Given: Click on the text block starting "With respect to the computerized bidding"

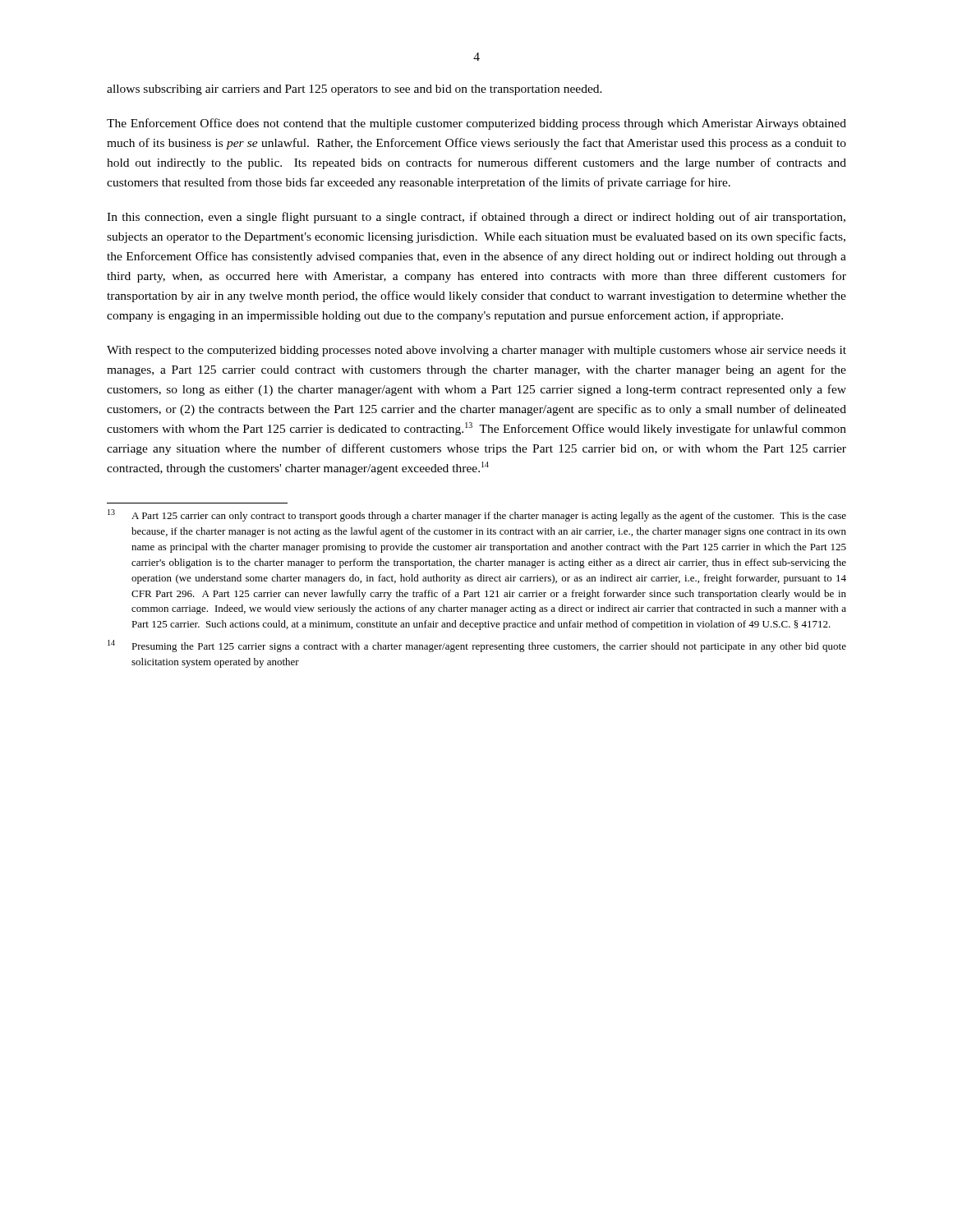Looking at the screenshot, I should pyautogui.click(x=476, y=409).
